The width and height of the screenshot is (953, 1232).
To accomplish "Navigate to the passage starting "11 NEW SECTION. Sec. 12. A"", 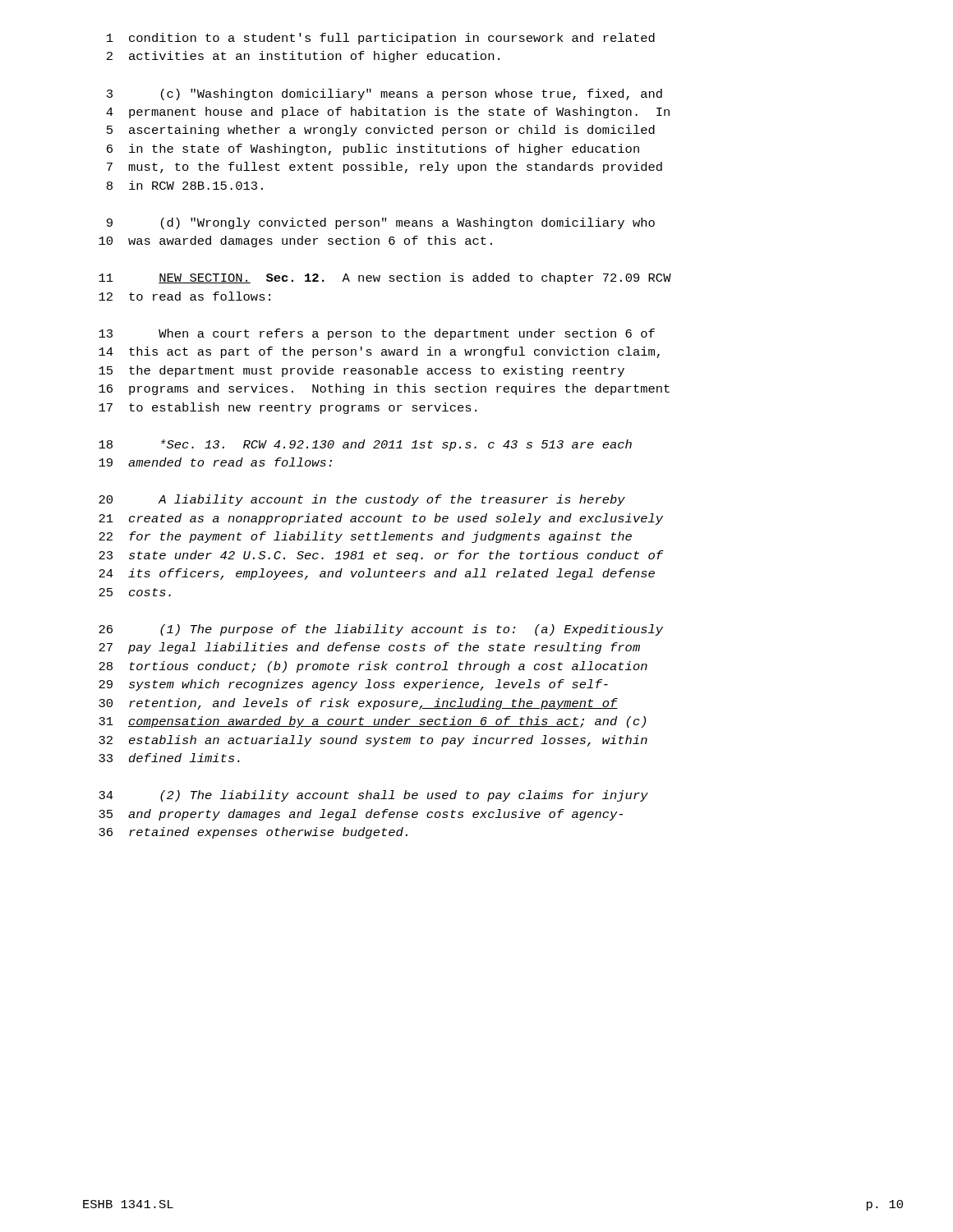I will (x=493, y=279).
